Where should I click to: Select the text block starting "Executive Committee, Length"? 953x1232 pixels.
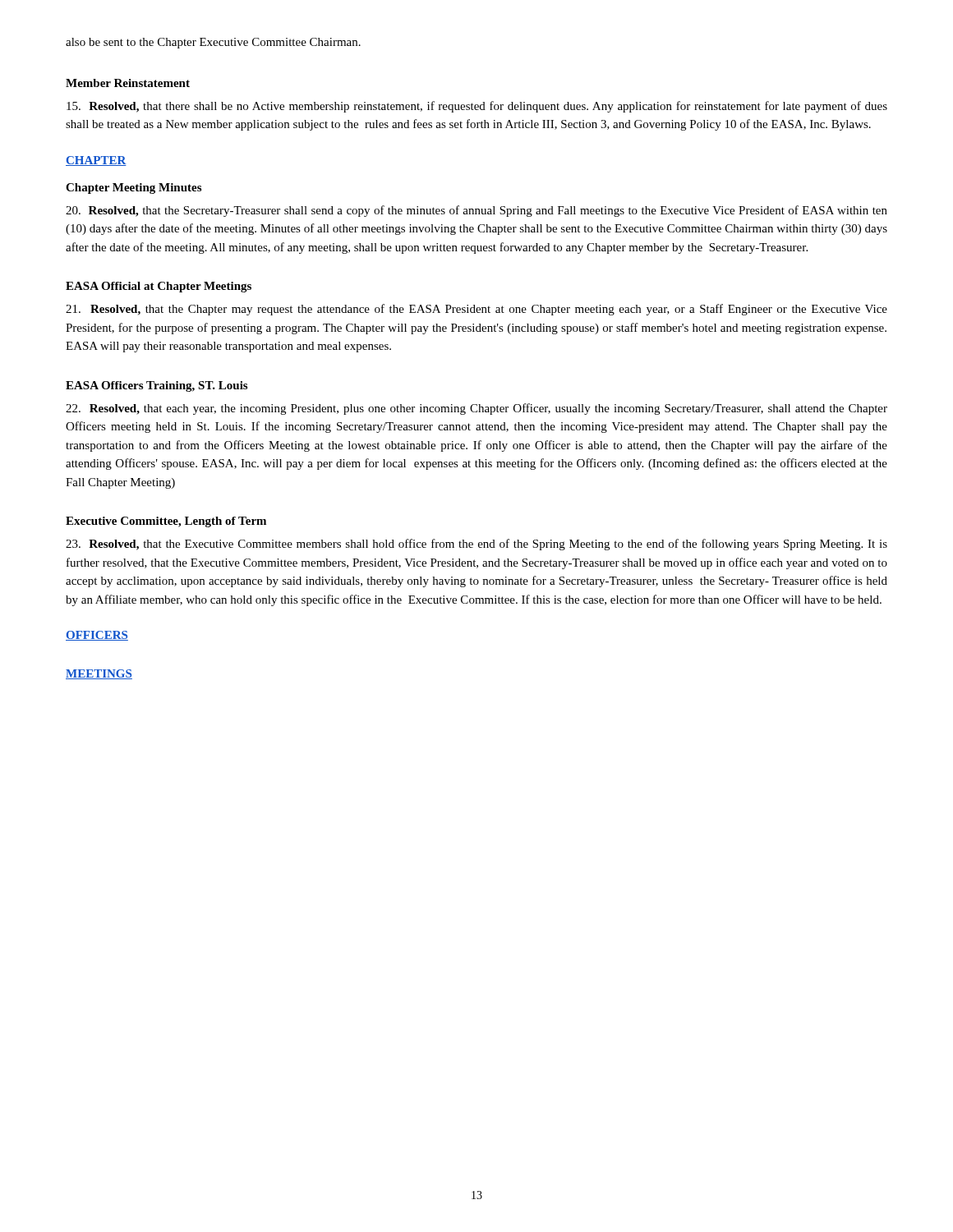166,521
